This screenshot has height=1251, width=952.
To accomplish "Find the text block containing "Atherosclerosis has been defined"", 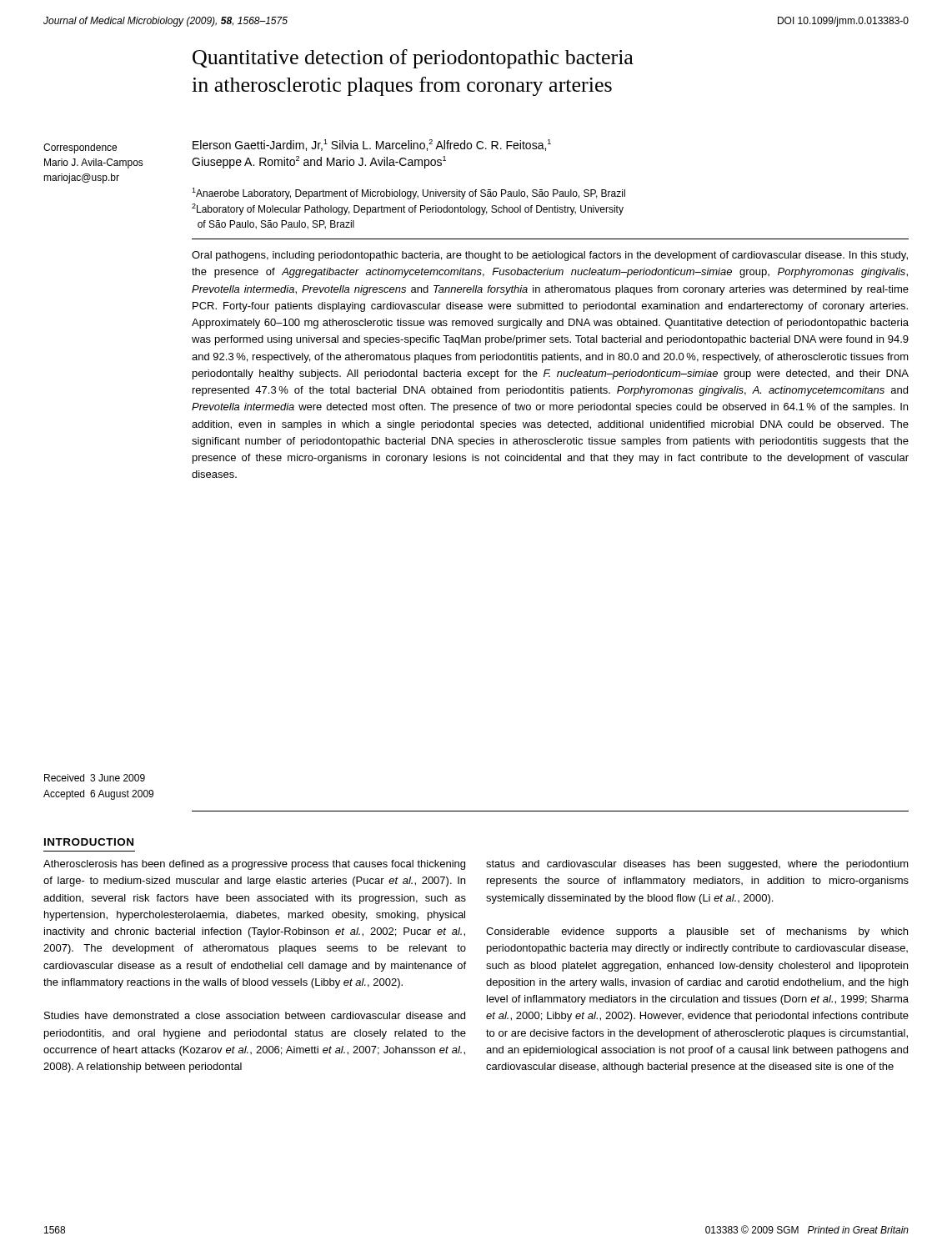I will (x=255, y=965).
